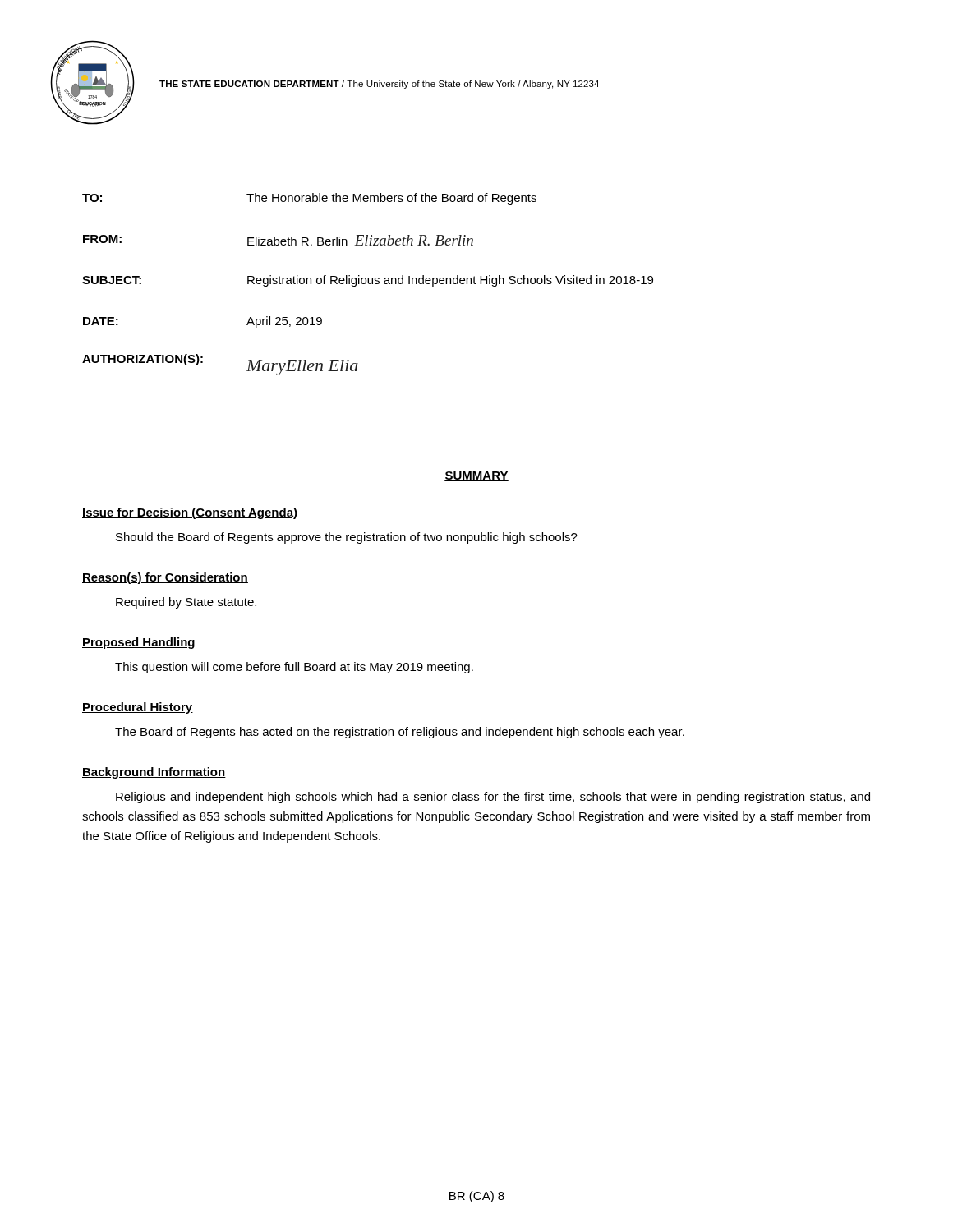
Task: Find the text block starting "Religious and independent high schools which"
Action: [476, 816]
